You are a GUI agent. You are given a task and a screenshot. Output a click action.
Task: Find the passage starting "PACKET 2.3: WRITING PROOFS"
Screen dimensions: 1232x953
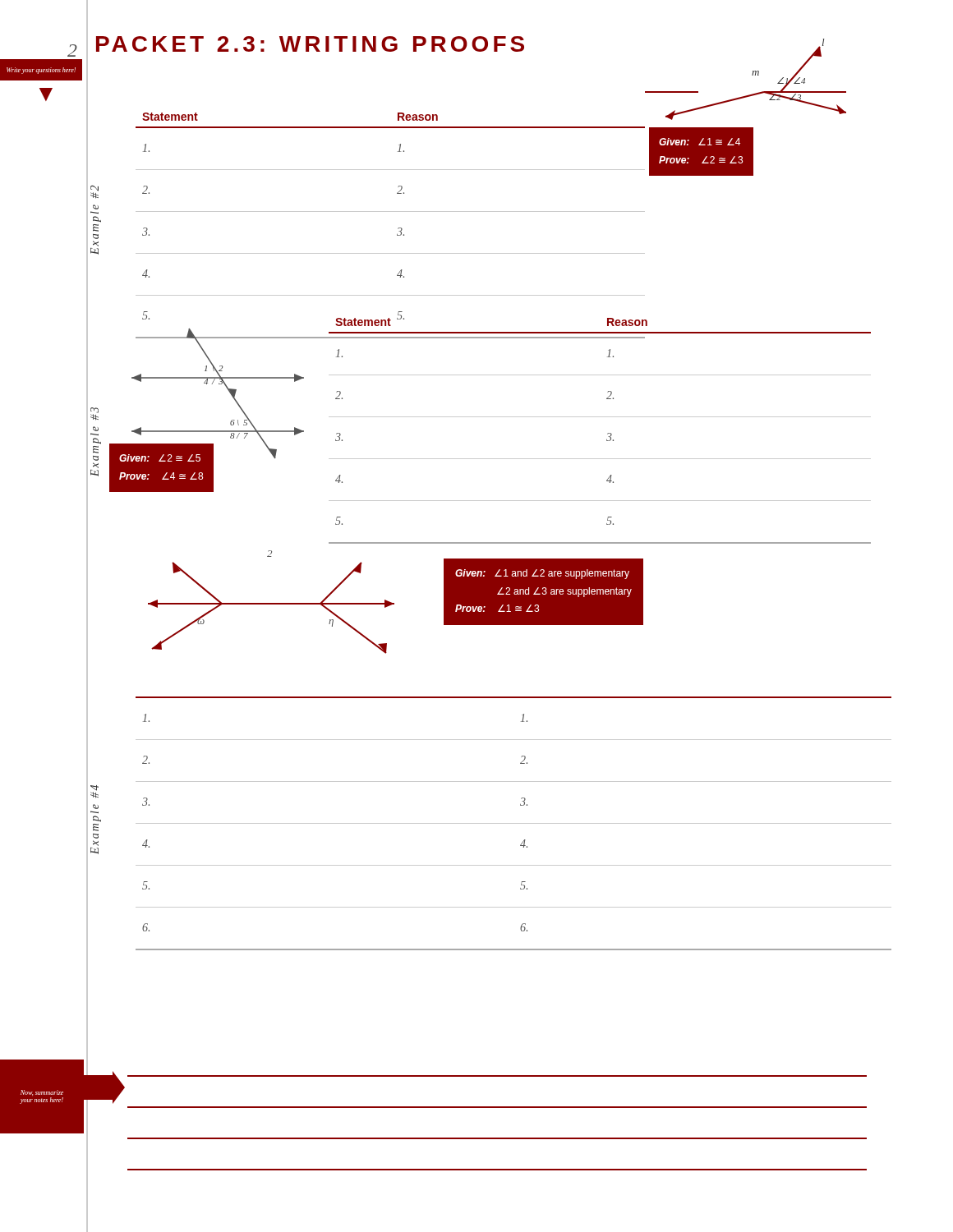coord(311,44)
